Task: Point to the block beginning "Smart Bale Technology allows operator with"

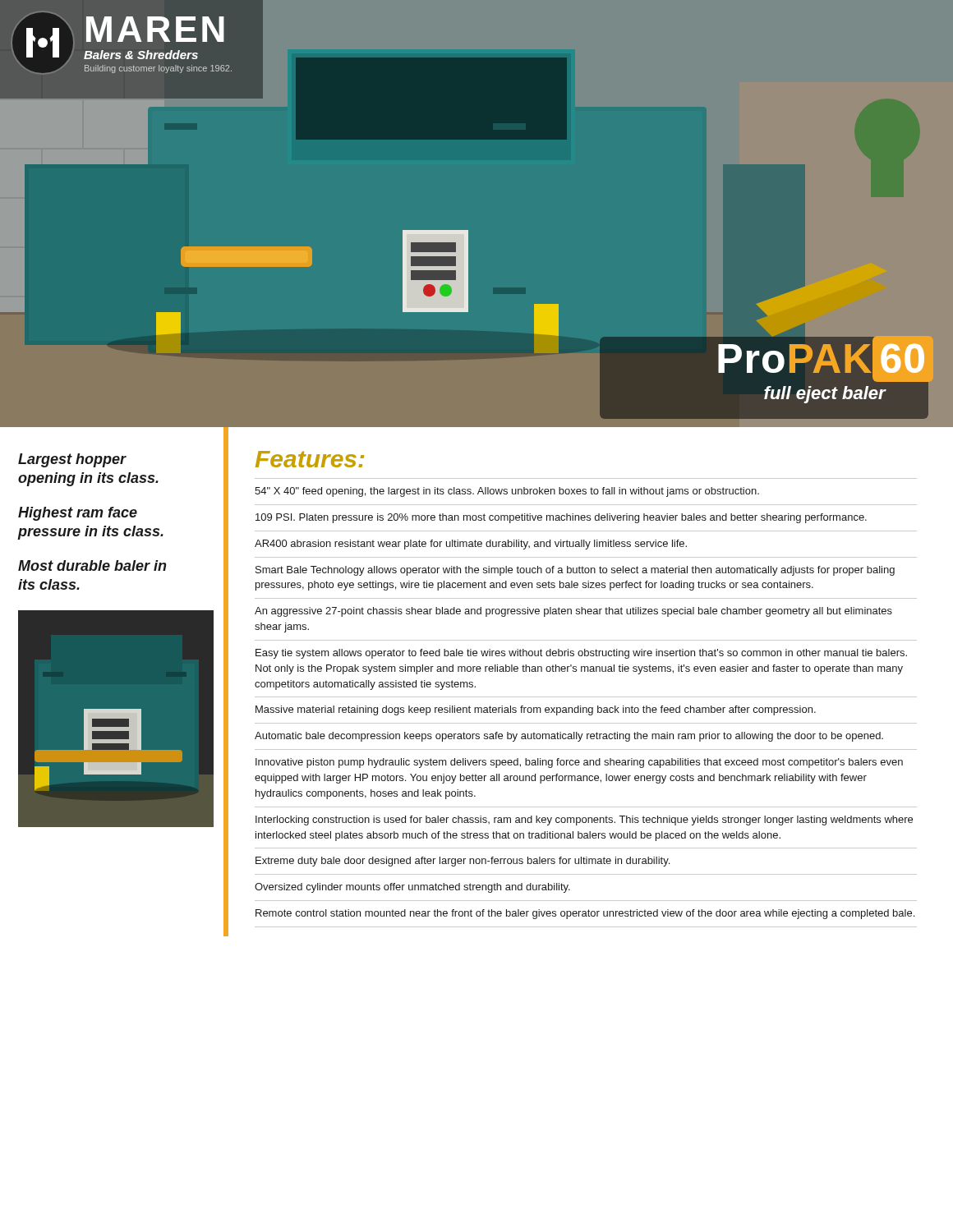Action: click(575, 577)
